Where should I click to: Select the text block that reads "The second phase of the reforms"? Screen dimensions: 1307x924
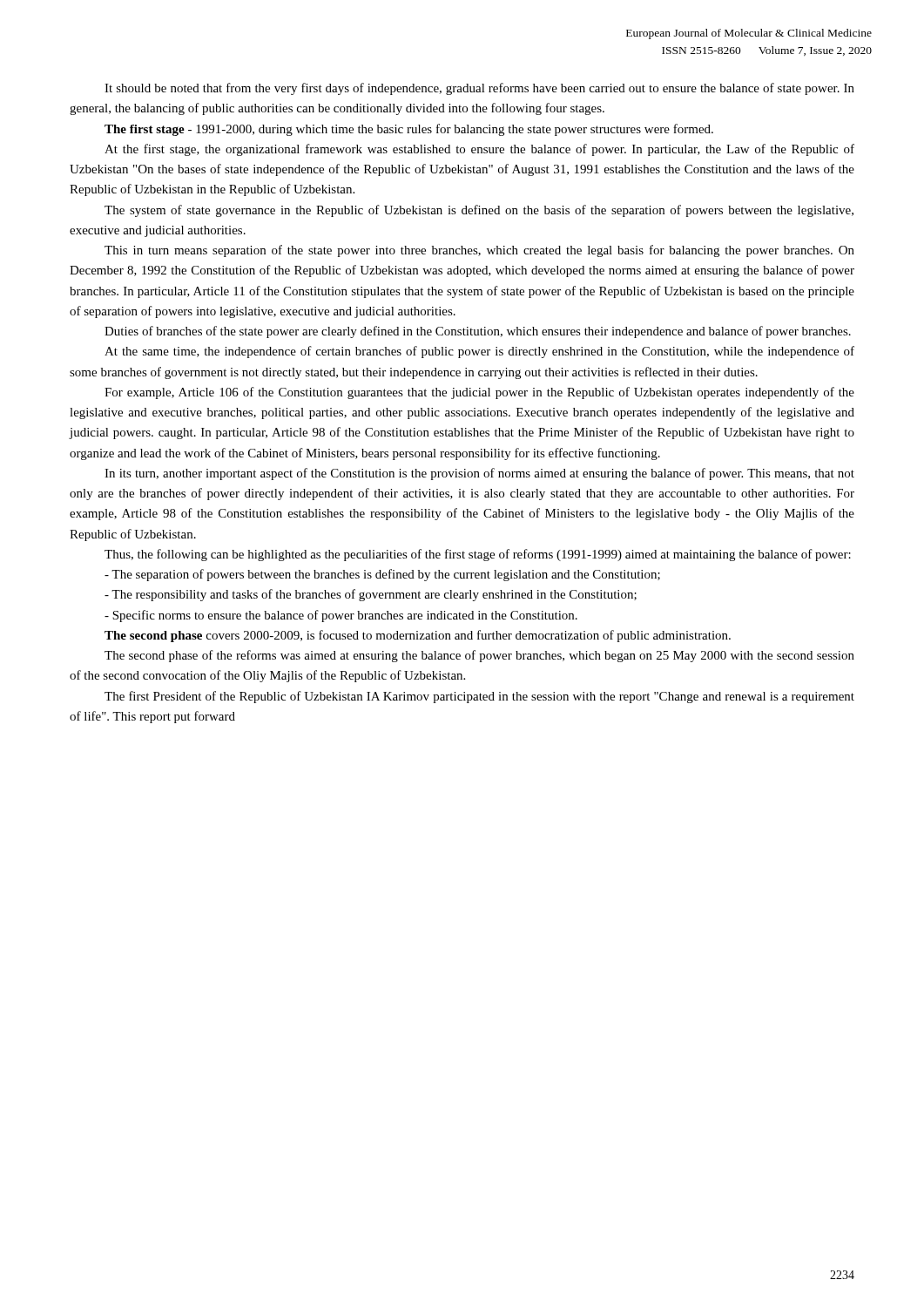coord(462,666)
